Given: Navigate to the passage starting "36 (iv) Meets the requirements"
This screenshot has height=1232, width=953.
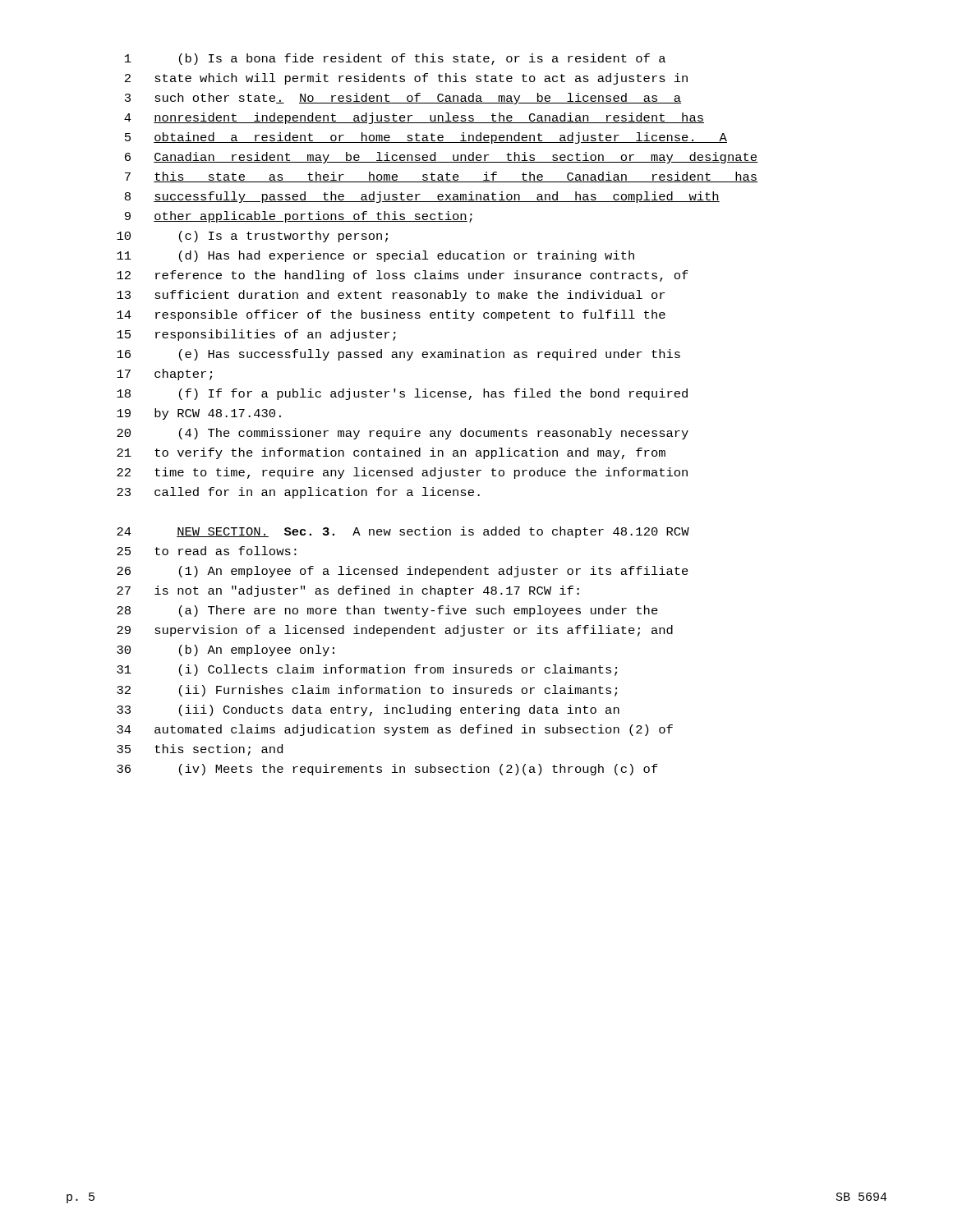Looking at the screenshot, I should [493, 769].
